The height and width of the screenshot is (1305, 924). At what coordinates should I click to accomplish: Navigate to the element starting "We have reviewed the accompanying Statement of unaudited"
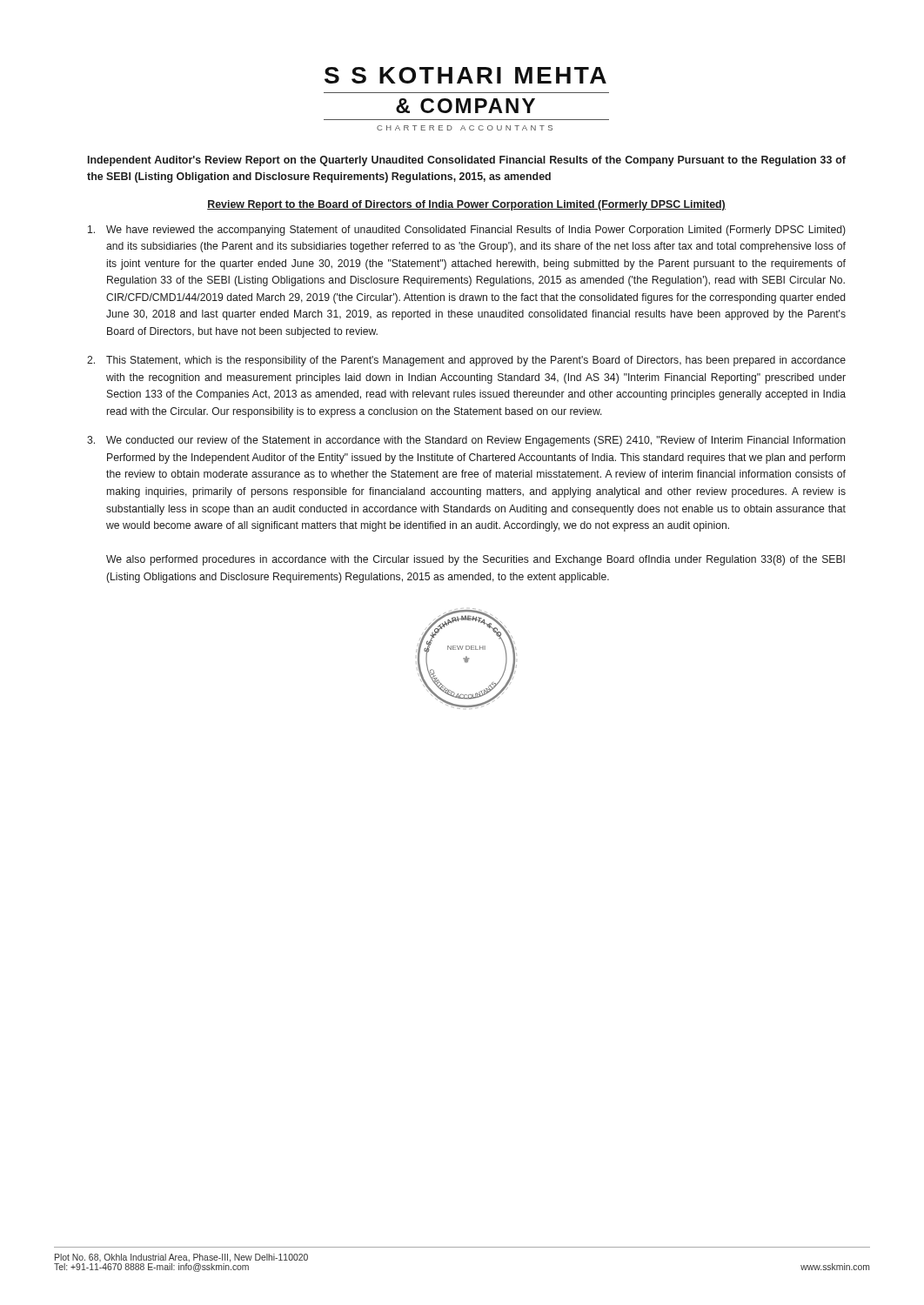466,281
